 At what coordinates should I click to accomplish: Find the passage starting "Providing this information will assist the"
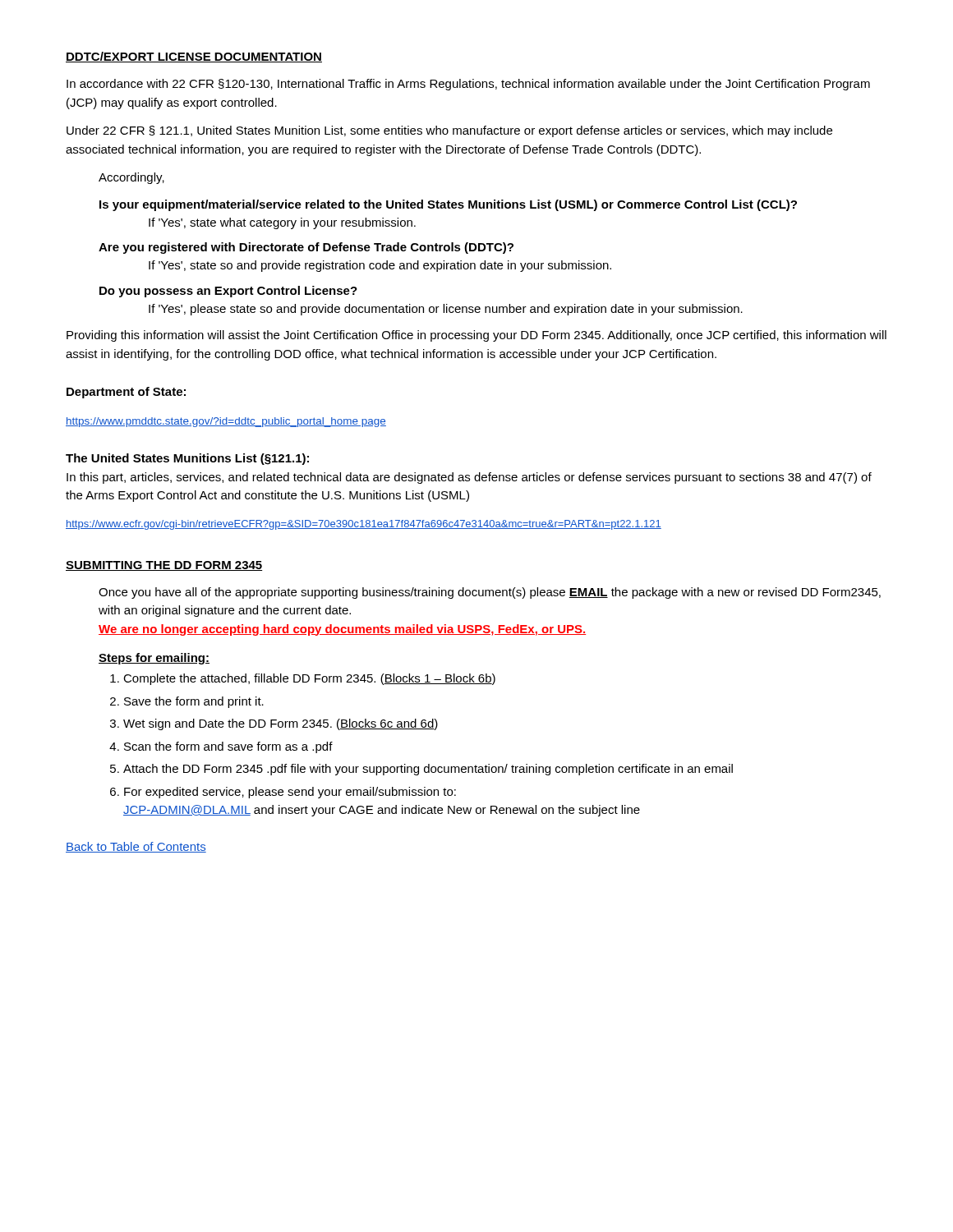coord(476,345)
